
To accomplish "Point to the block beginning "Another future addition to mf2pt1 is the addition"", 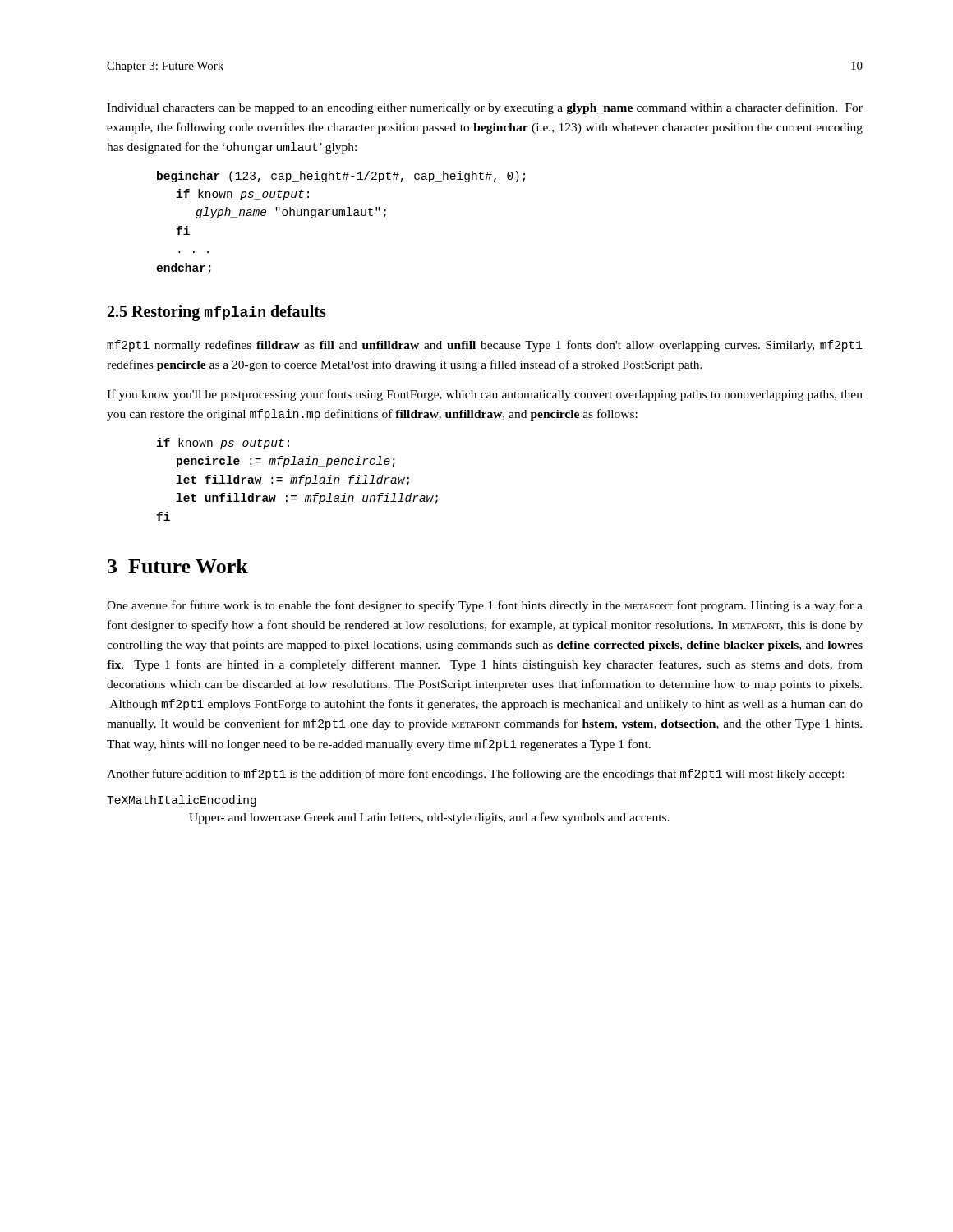I will click(485, 774).
